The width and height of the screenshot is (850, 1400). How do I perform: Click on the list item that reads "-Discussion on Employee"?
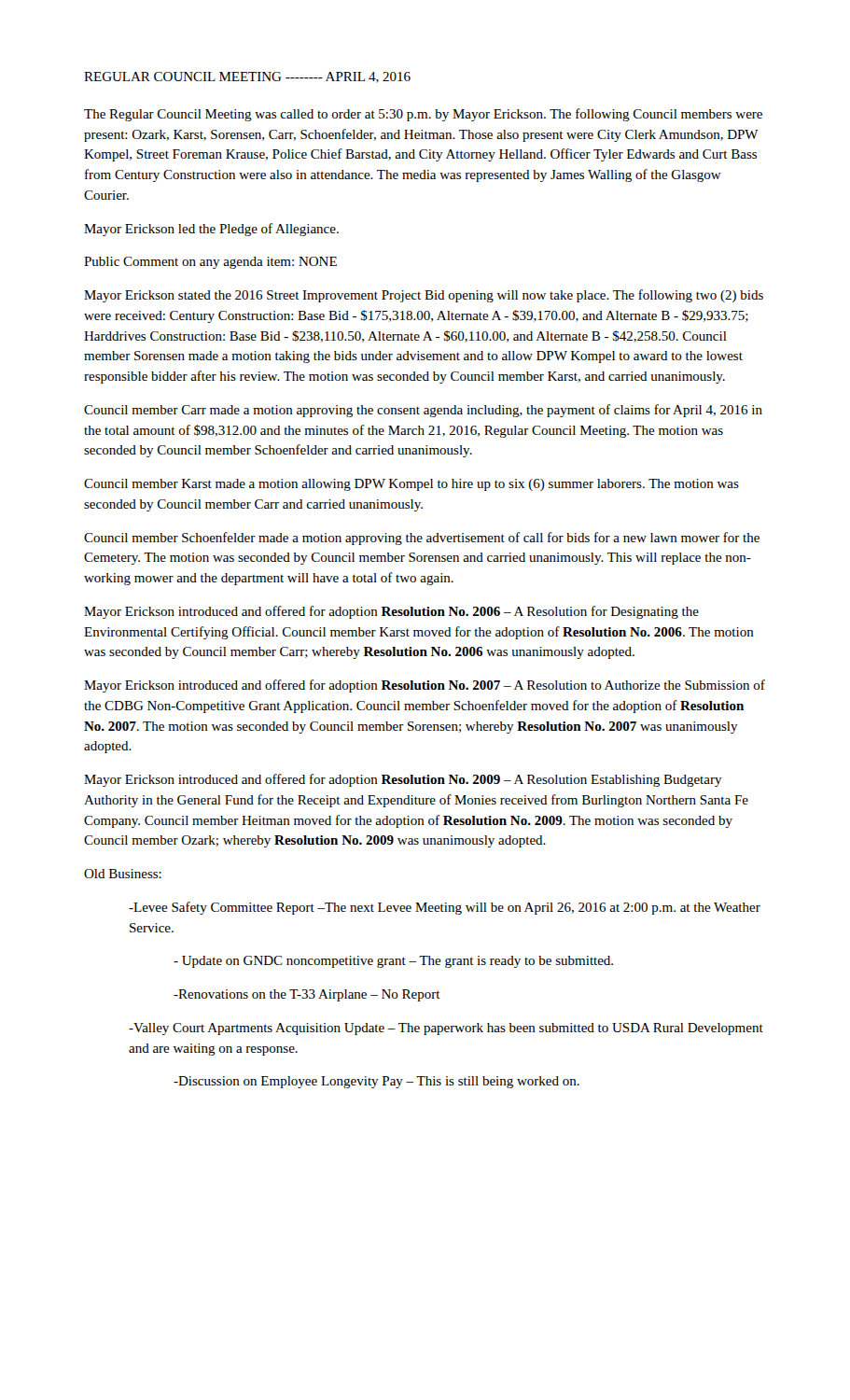[x=470, y=1082]
